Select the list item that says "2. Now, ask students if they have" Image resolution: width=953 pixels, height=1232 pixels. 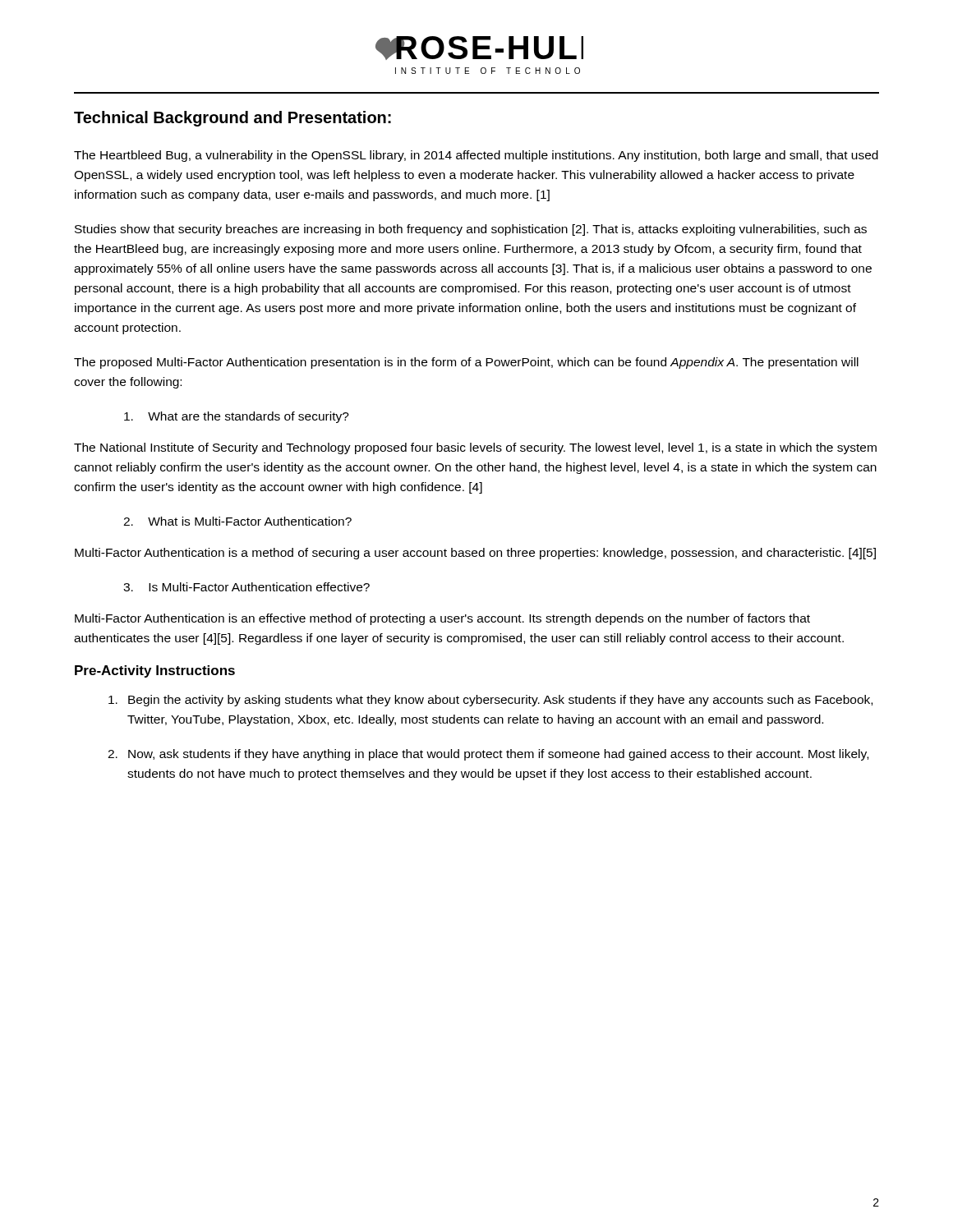pyautogui.click(x=493, y=764)
